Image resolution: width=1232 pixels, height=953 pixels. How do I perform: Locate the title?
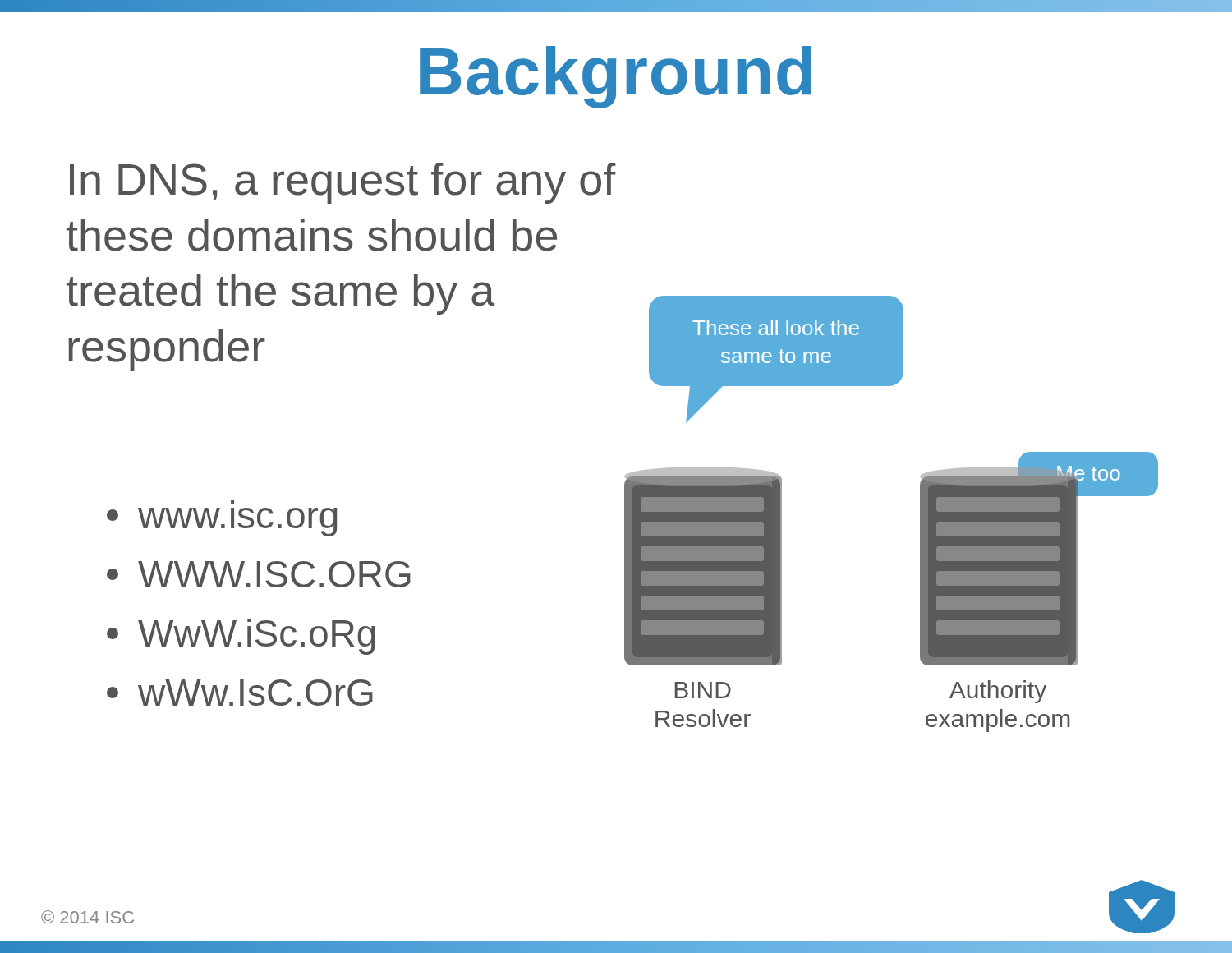point(616,71)
